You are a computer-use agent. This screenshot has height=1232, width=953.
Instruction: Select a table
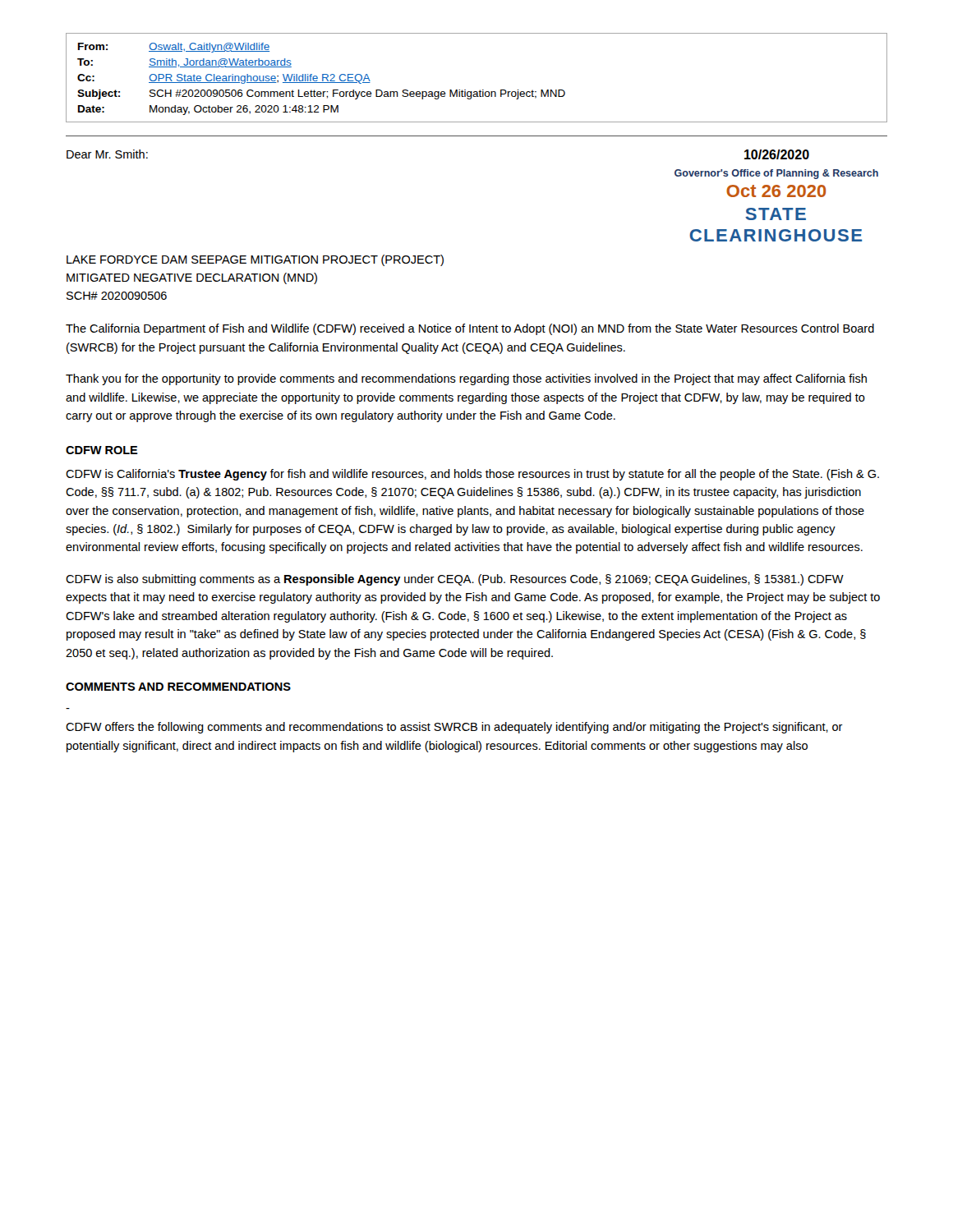pyautogui.click(x=476, y=78)
